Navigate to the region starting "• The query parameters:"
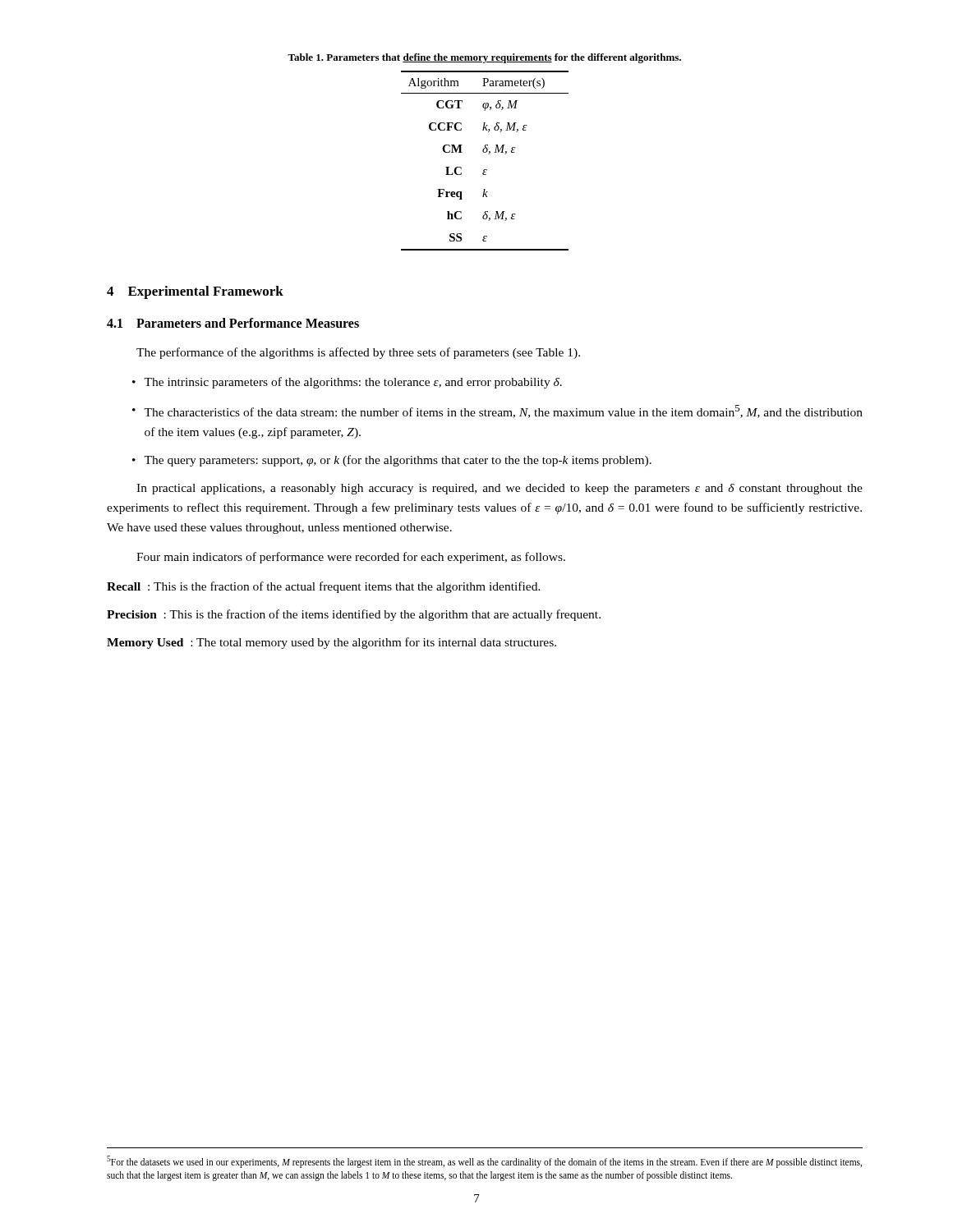Screen dimensions: 1232x953 (x=497, y=460)
